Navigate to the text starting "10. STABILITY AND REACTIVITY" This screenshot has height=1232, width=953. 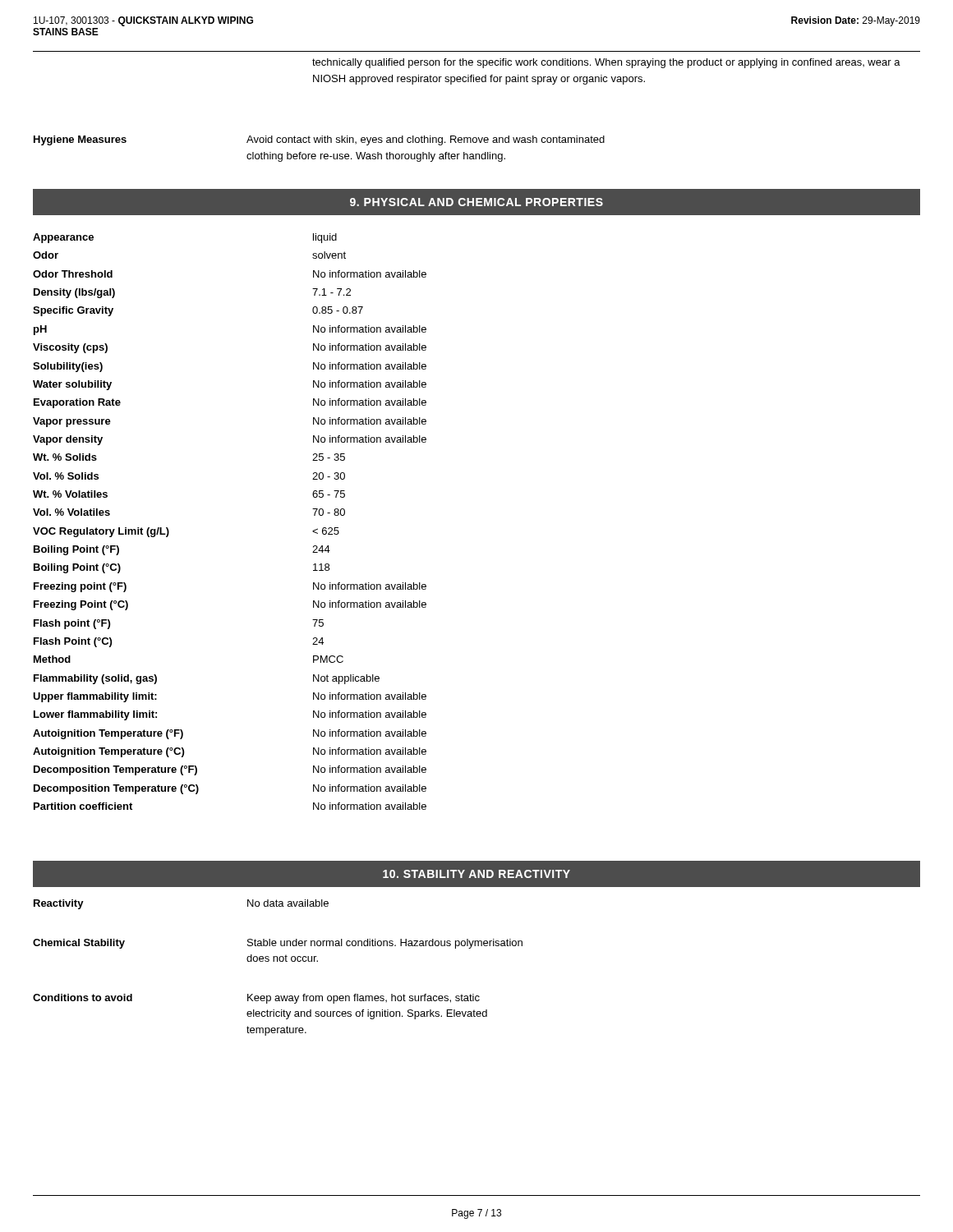click(x=476, y=874)
